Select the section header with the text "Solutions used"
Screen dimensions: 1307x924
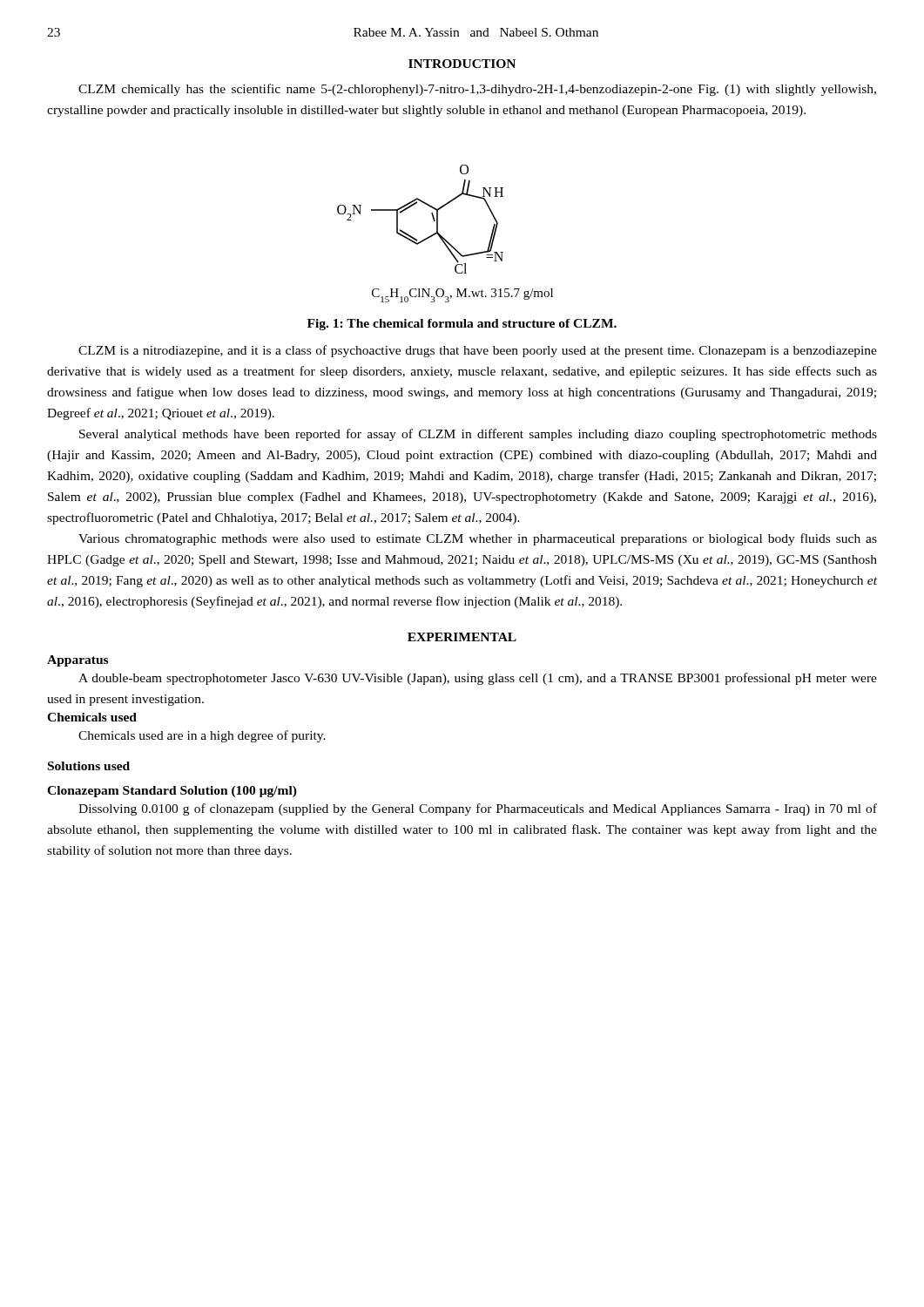click(89, 766)
